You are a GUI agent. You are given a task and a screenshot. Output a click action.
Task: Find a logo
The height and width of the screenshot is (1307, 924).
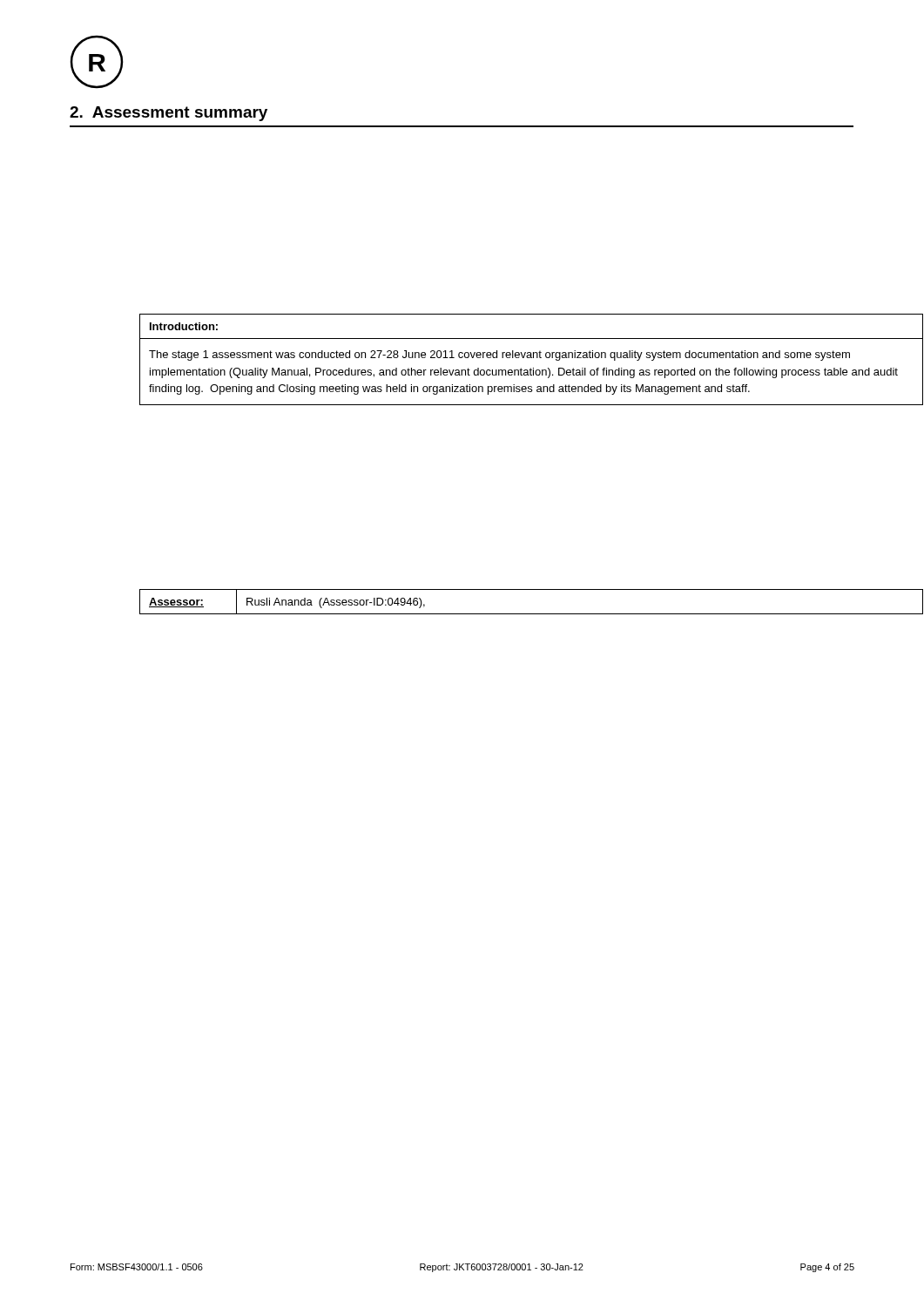point(97,63)
